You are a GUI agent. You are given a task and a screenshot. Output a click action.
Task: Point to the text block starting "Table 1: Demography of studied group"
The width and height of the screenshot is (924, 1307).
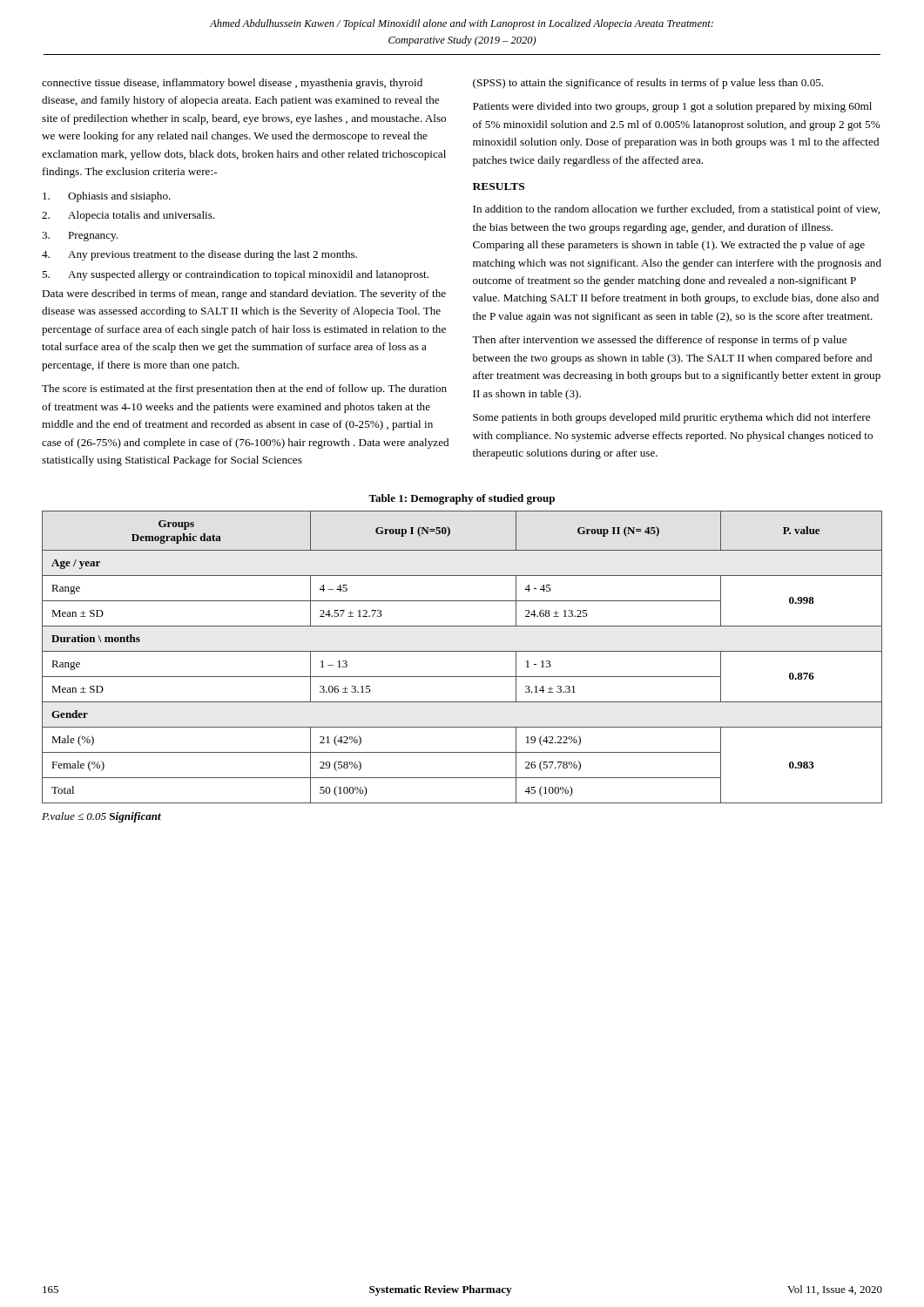462,498
